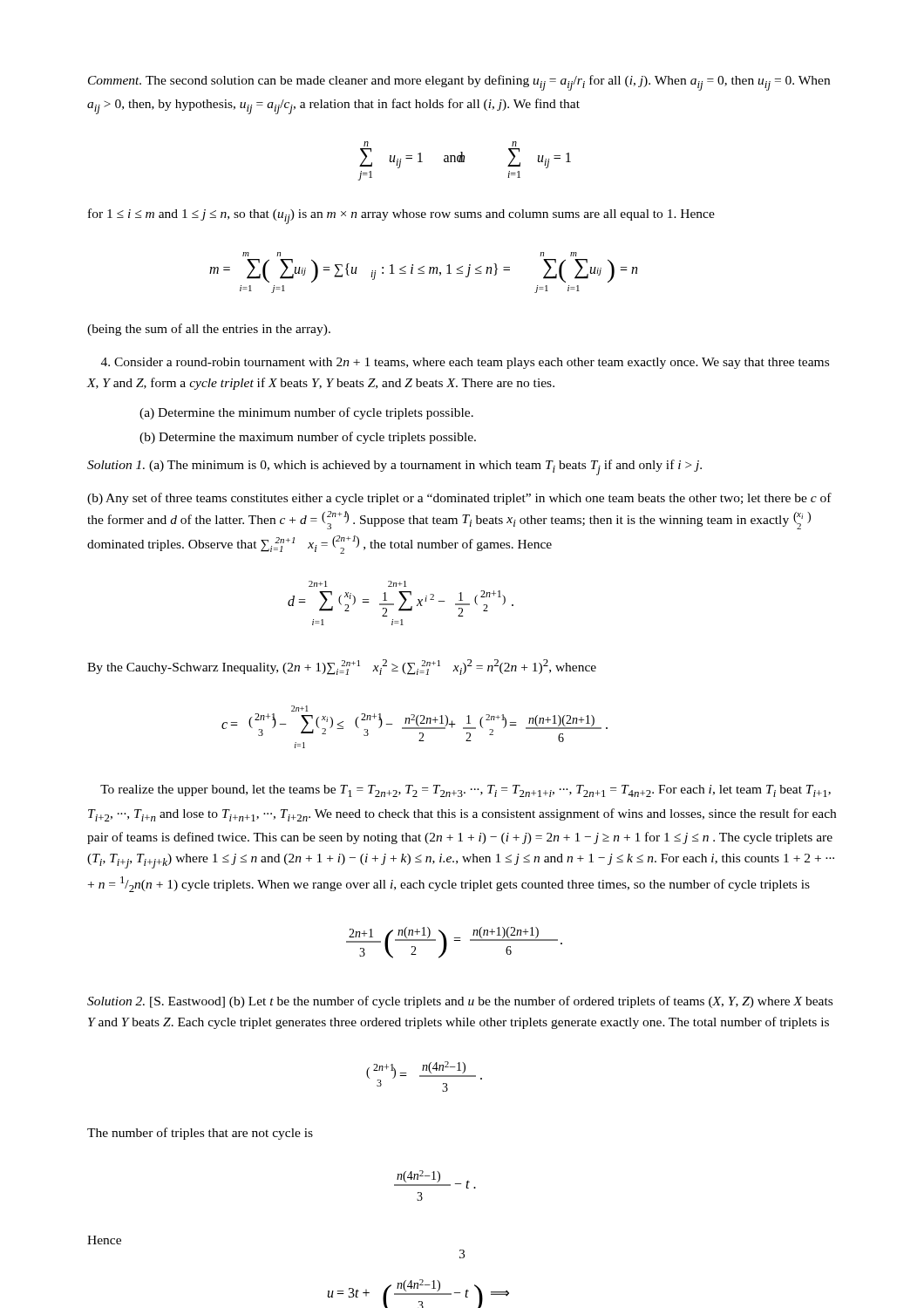
Task: Point to the element starting "The number of triples that are not cycle"
Action: [x=200, y=1132]
